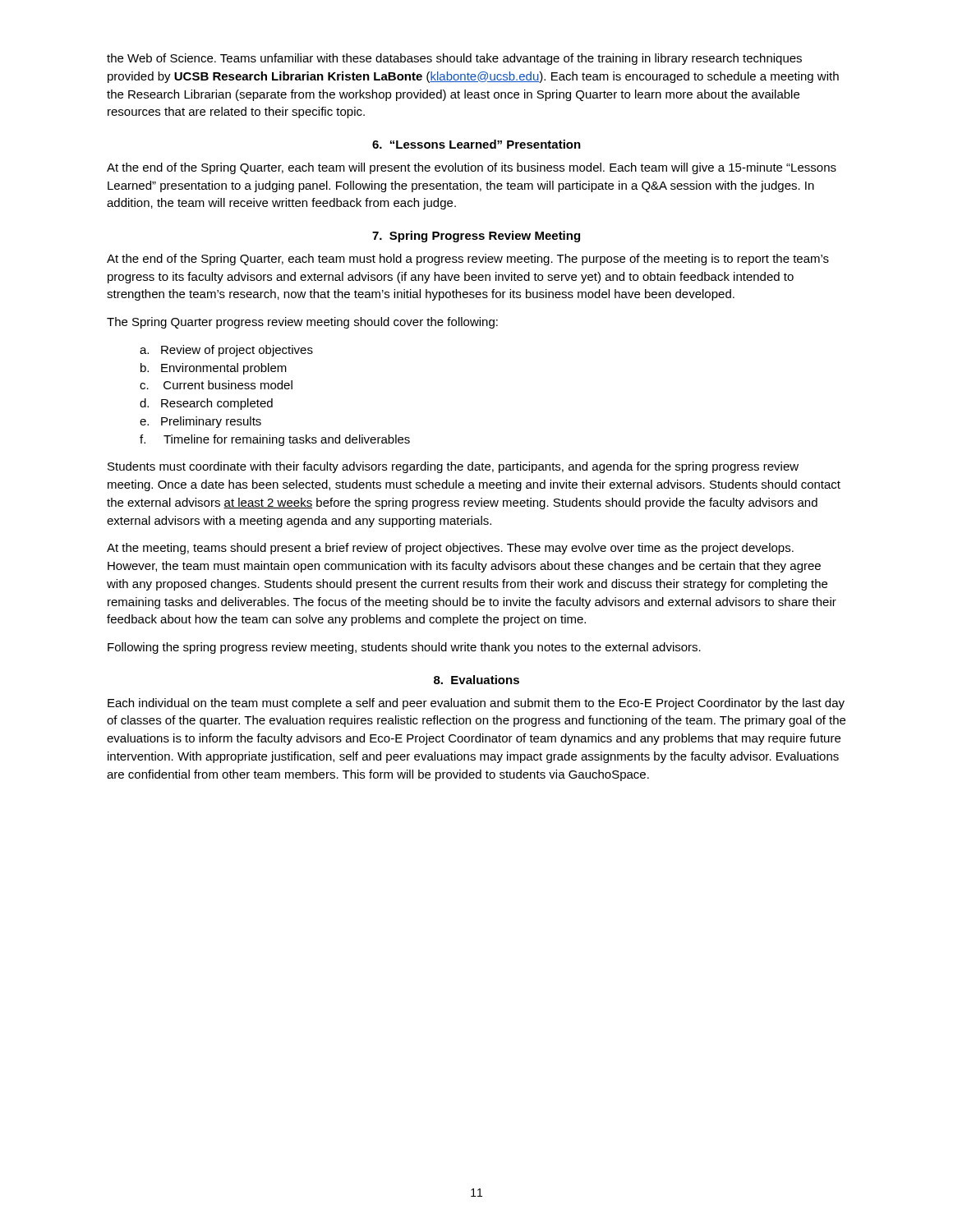Click on the text starting "Each individual on the"

(476, 738)
